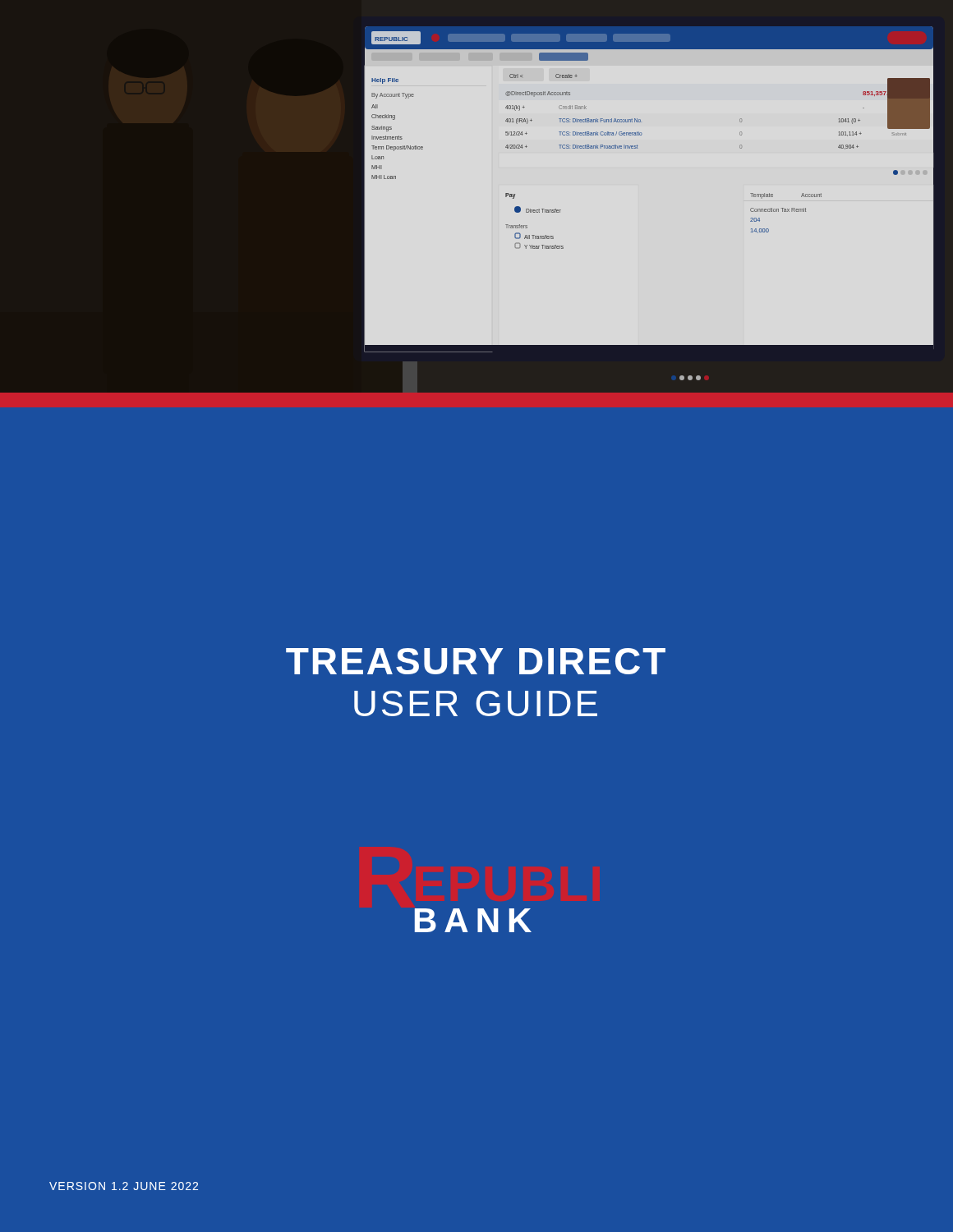Screen dimensions: 1232x953
Task: Select the photo
Action: [x=476, y=201]
